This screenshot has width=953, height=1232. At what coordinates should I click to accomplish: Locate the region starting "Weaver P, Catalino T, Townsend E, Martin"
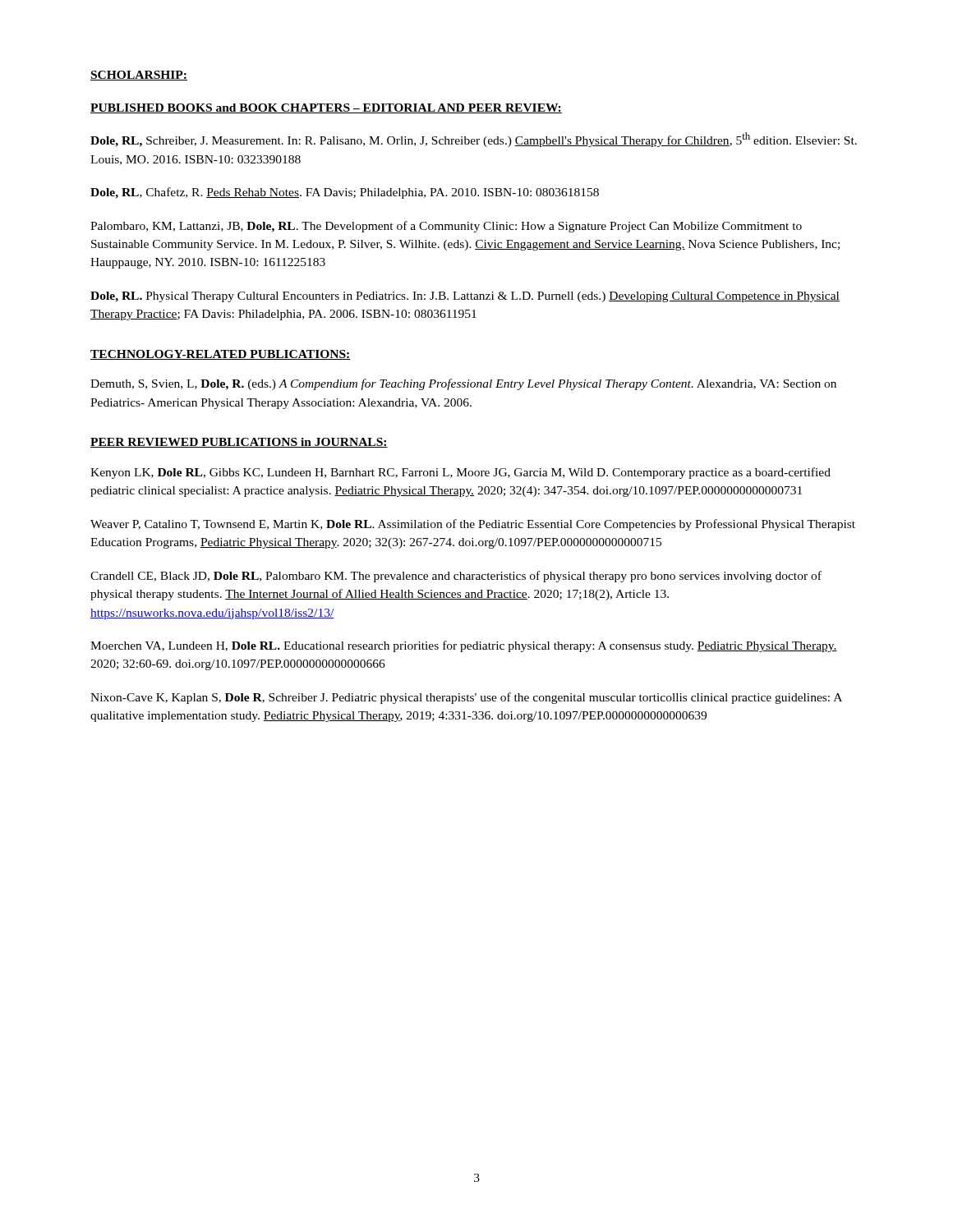pyautogui.click(x=473, y=533)
